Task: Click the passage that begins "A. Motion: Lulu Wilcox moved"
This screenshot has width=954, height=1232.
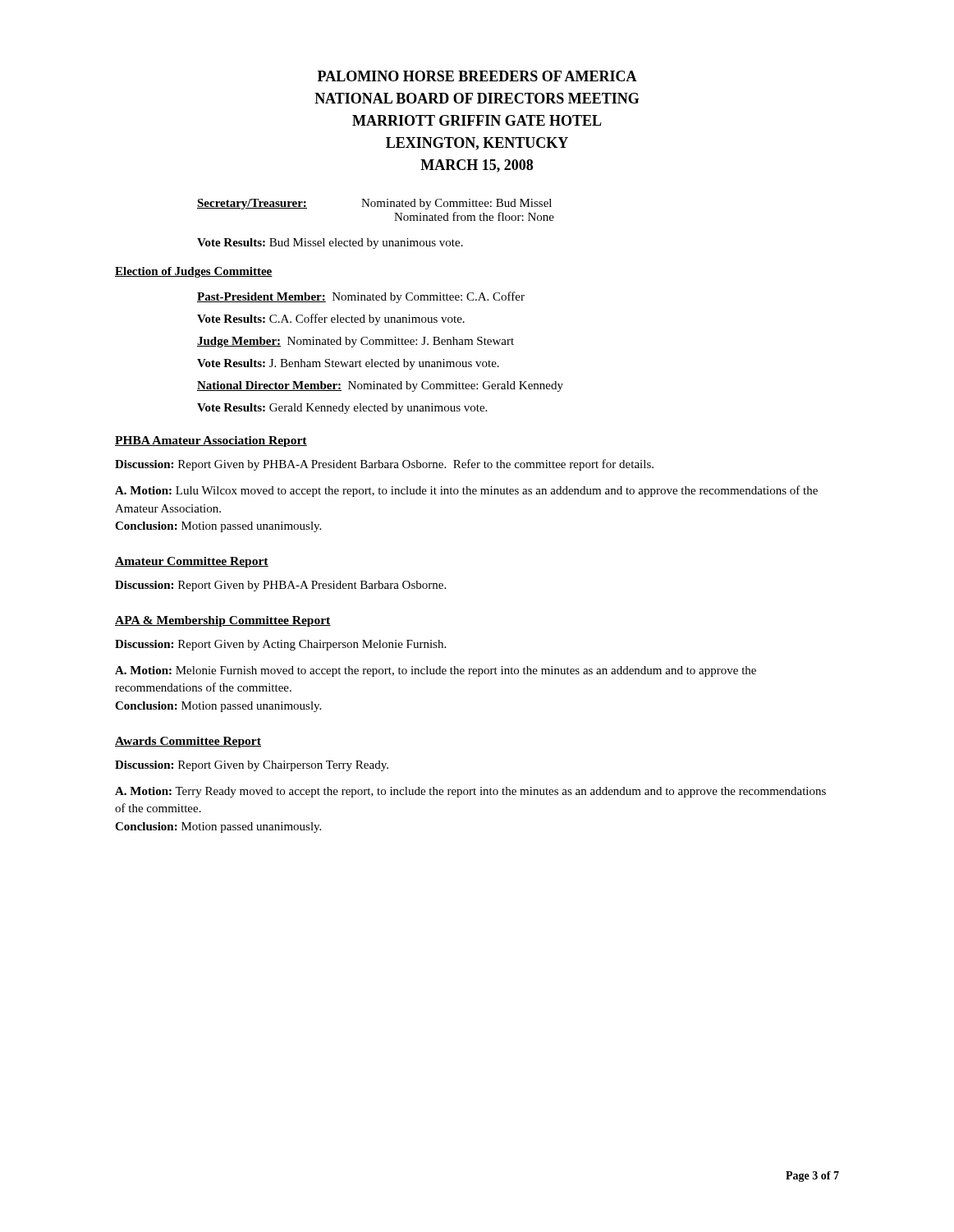Action: click(466, 491)
